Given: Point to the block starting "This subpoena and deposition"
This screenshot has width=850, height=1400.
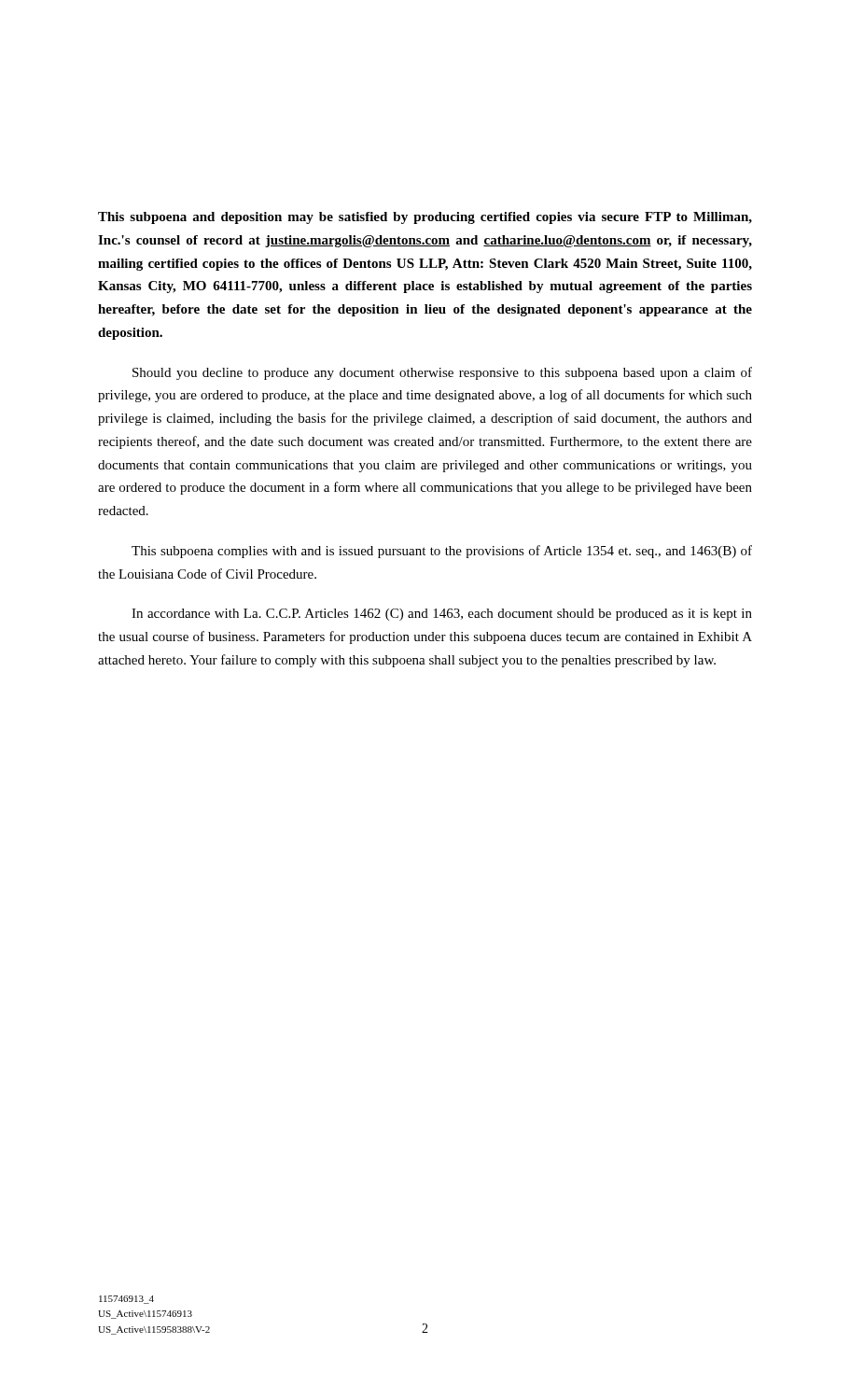Looking at the screenshot, I should tap(425, 274).
